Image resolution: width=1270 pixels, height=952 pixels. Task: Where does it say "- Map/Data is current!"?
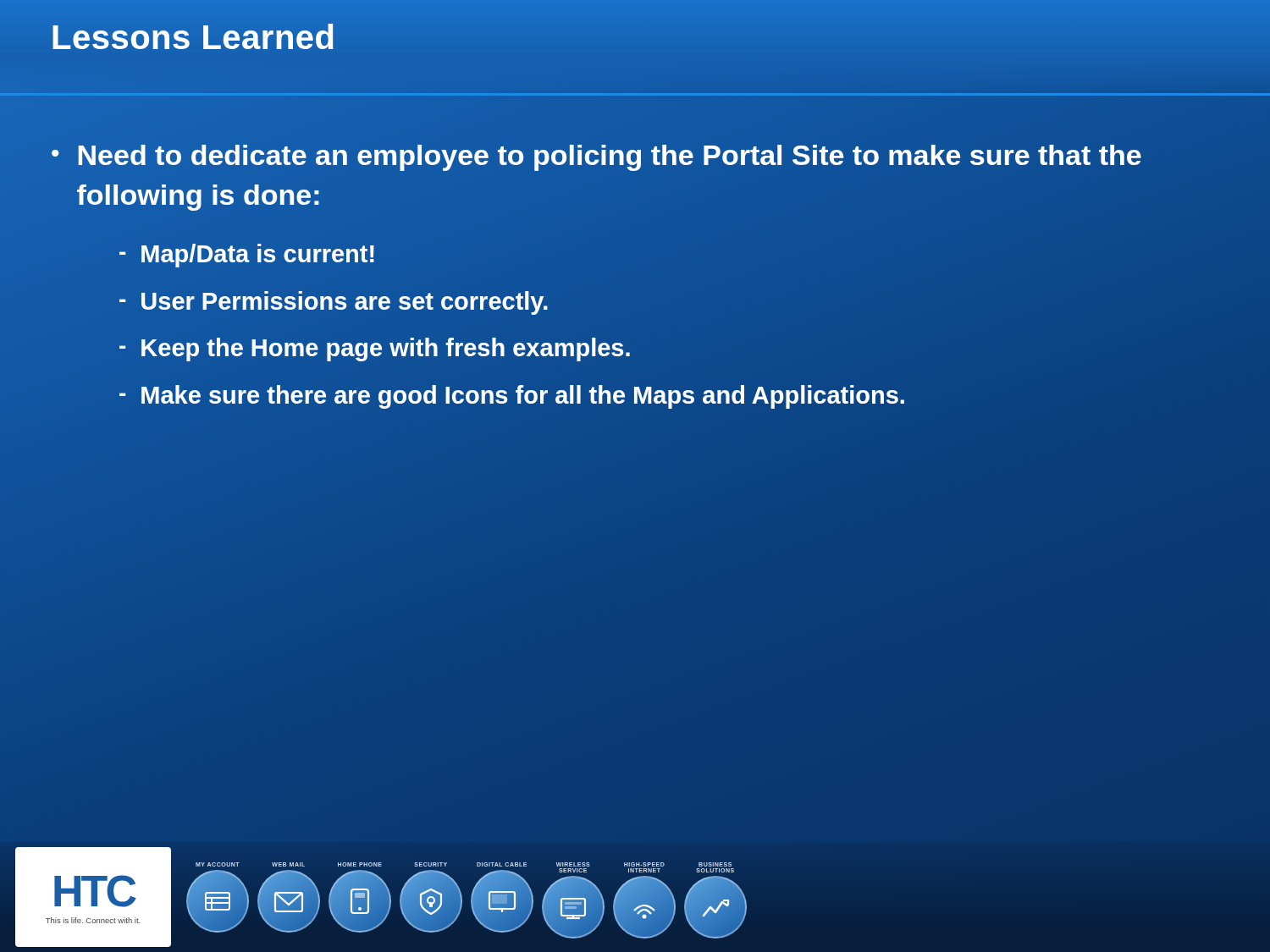point(247,254)
